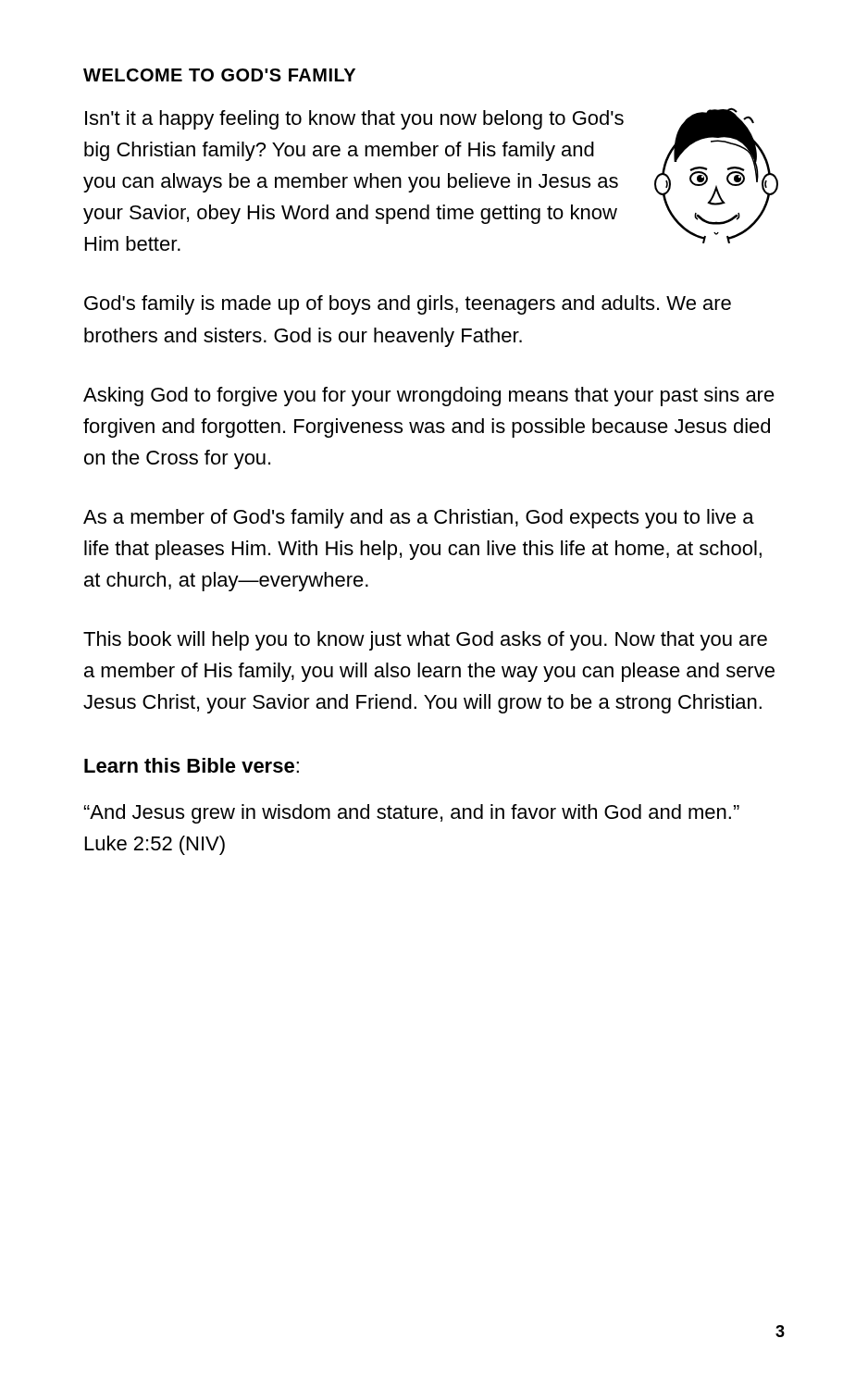Locate the block of text that opens with "Isn't it a happy feeling to know"

click(x=354, y=181)
